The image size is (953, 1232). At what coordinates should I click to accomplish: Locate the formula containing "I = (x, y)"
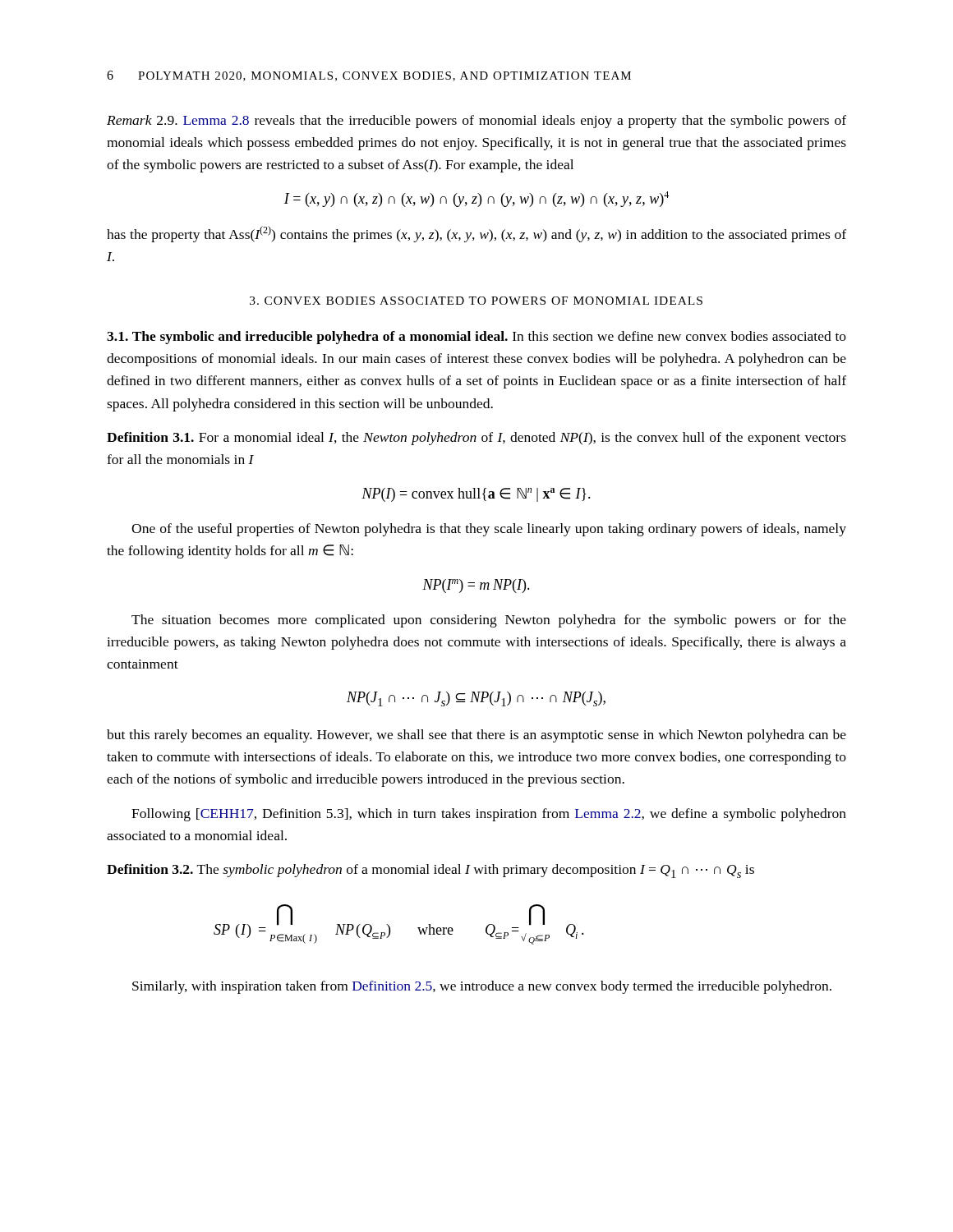[x=476, y=198]
